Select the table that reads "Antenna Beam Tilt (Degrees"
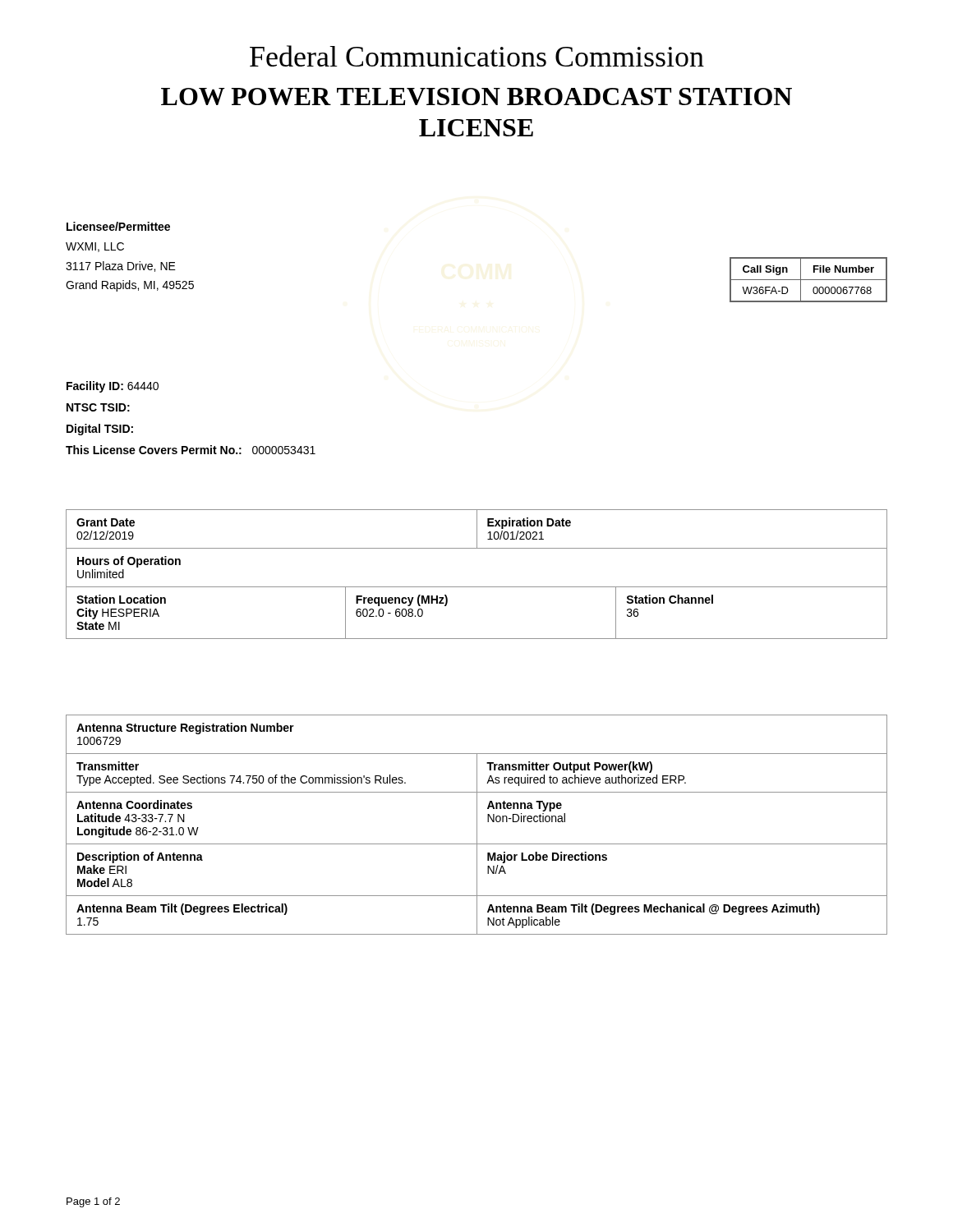Viewport: 953px width, 1232px height. (476, 915)
